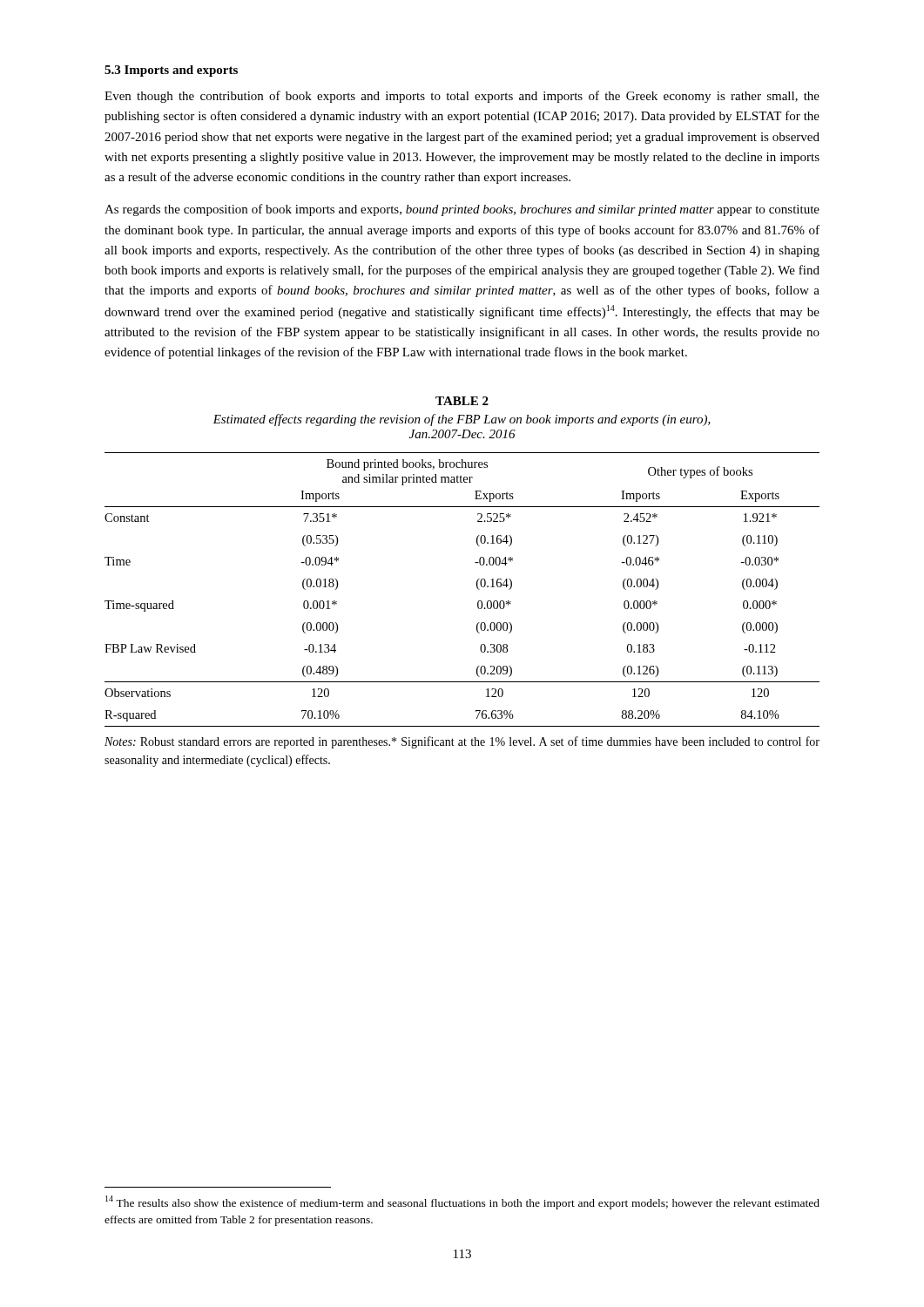
Task: Find the table that mentions "FBP Law Revised"
Action: pos(462,611)
